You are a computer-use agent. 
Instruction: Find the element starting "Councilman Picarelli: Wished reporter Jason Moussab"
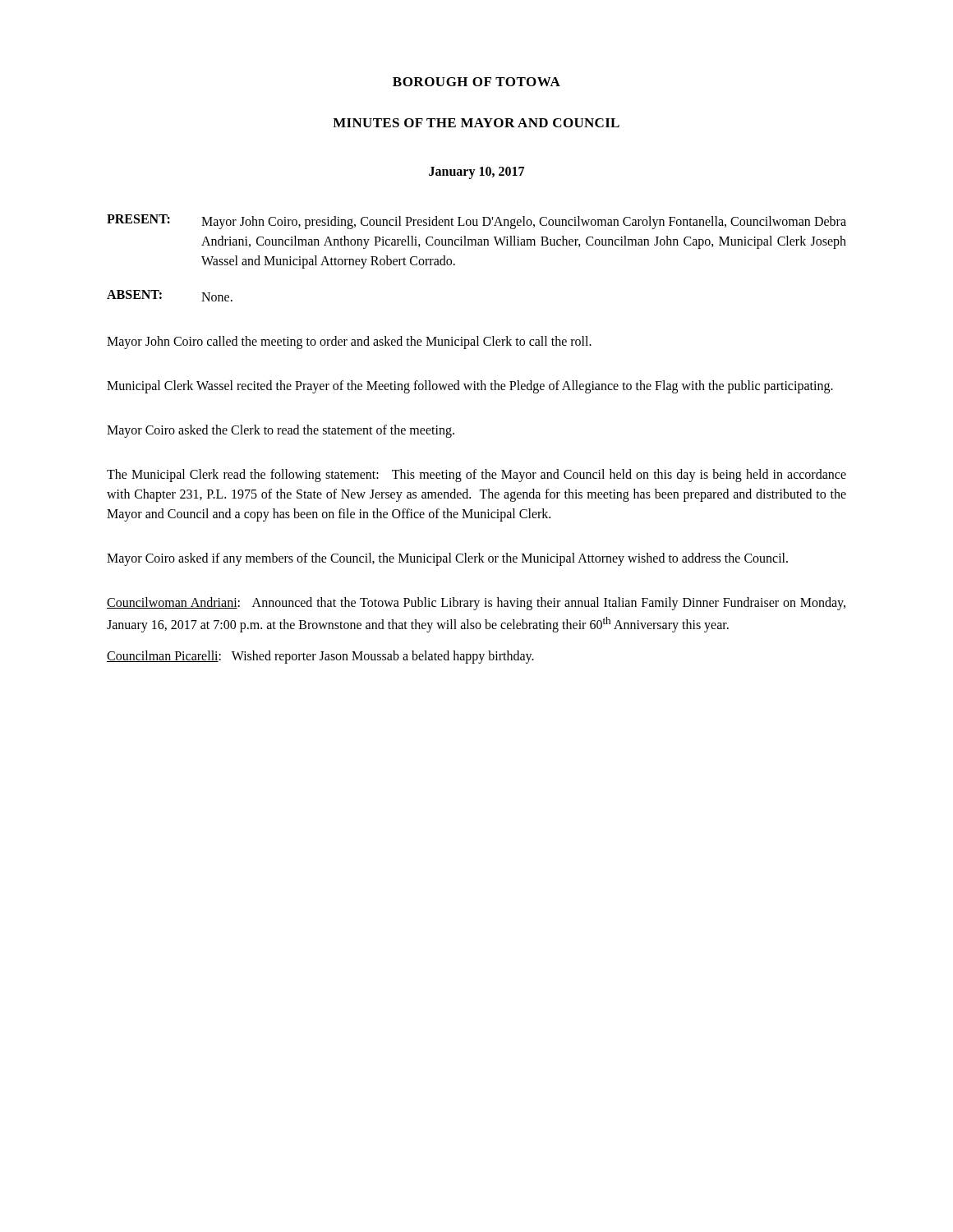(321, 656)
